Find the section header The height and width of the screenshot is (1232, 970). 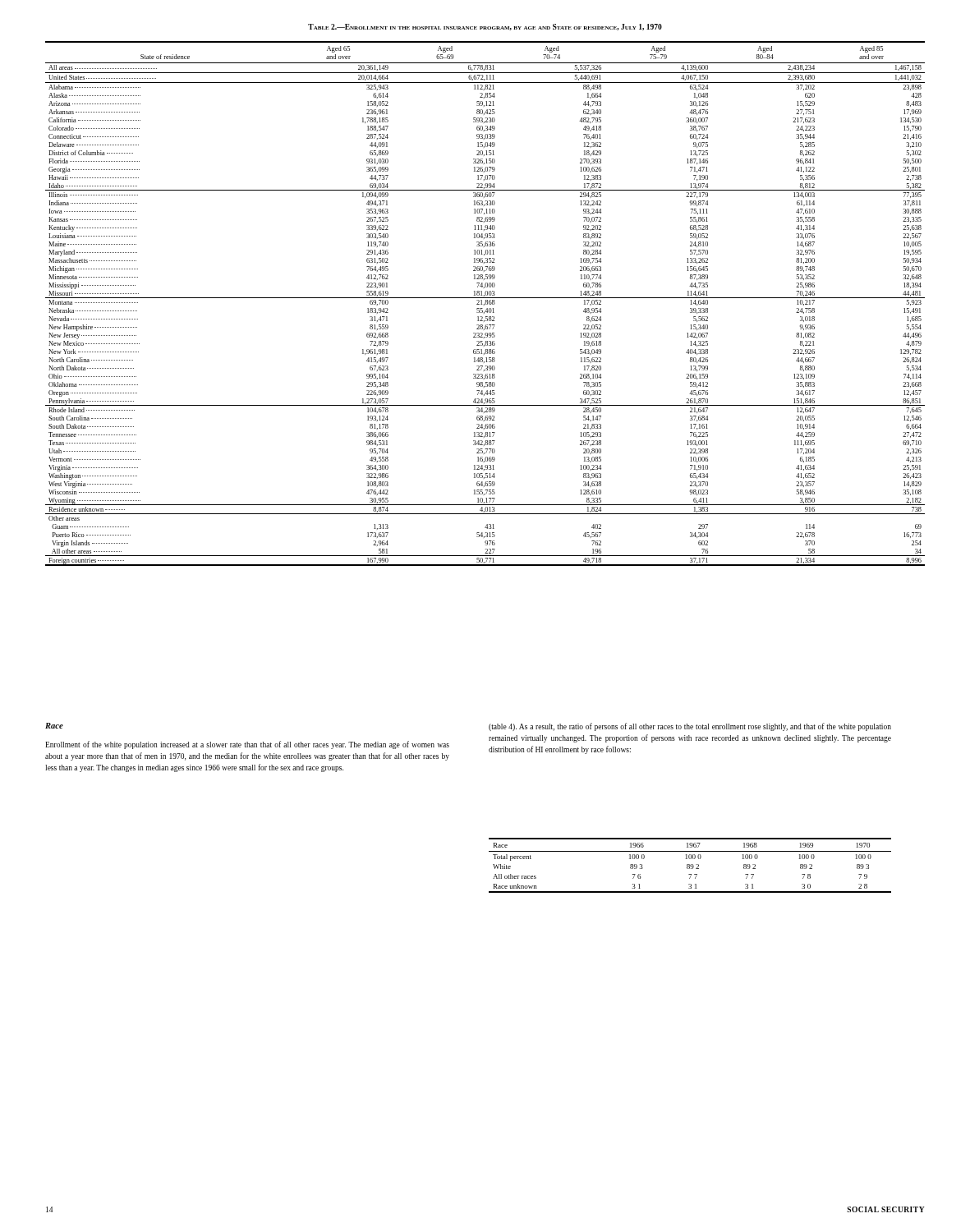[54, 726]
